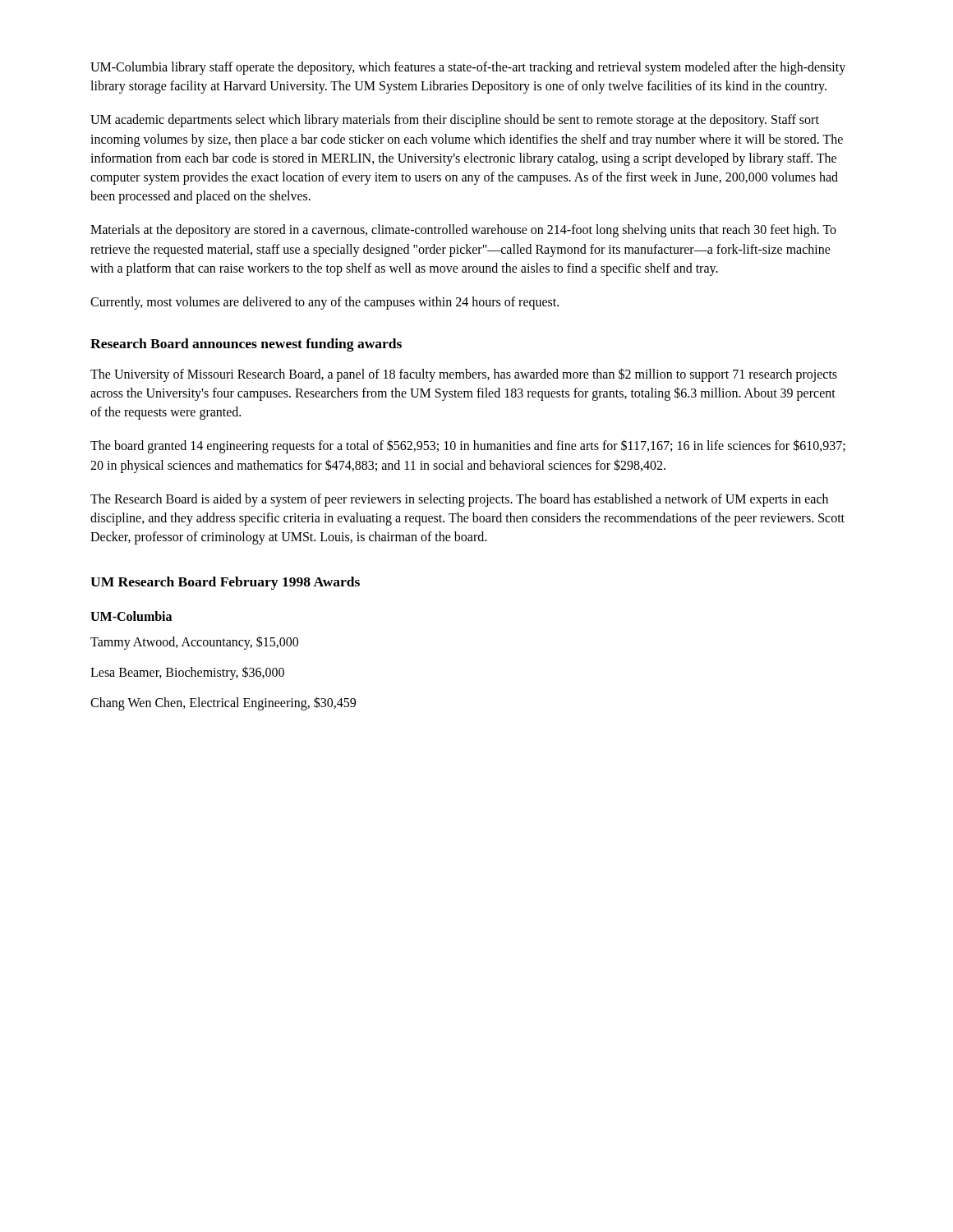Screen dimensions: 1232x953
Task: Select the text block with the text "UM academic departments select"
Action: click(x=467, y=158)
